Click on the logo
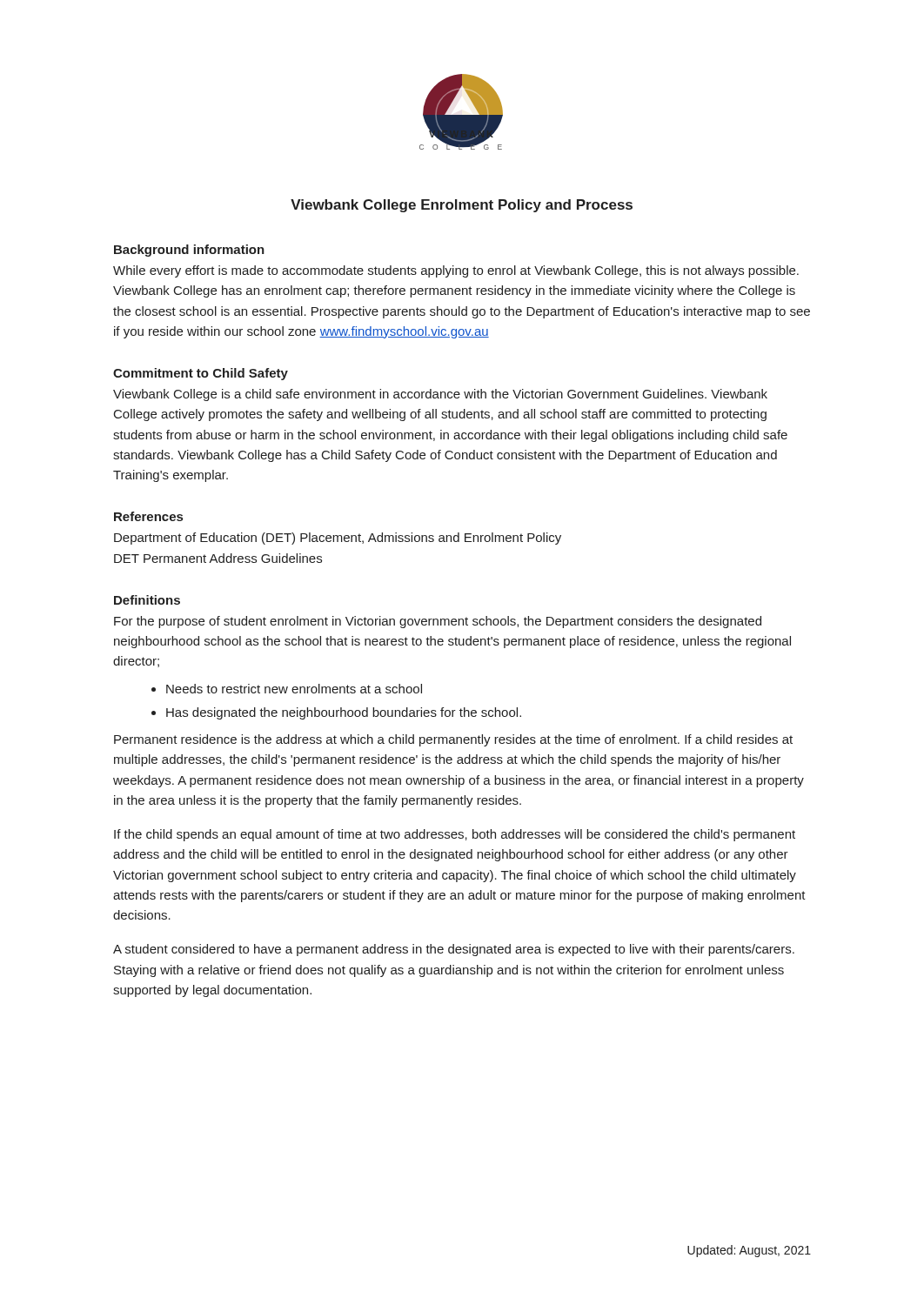Screen dimensions: 1305x924 click(462, 121)
